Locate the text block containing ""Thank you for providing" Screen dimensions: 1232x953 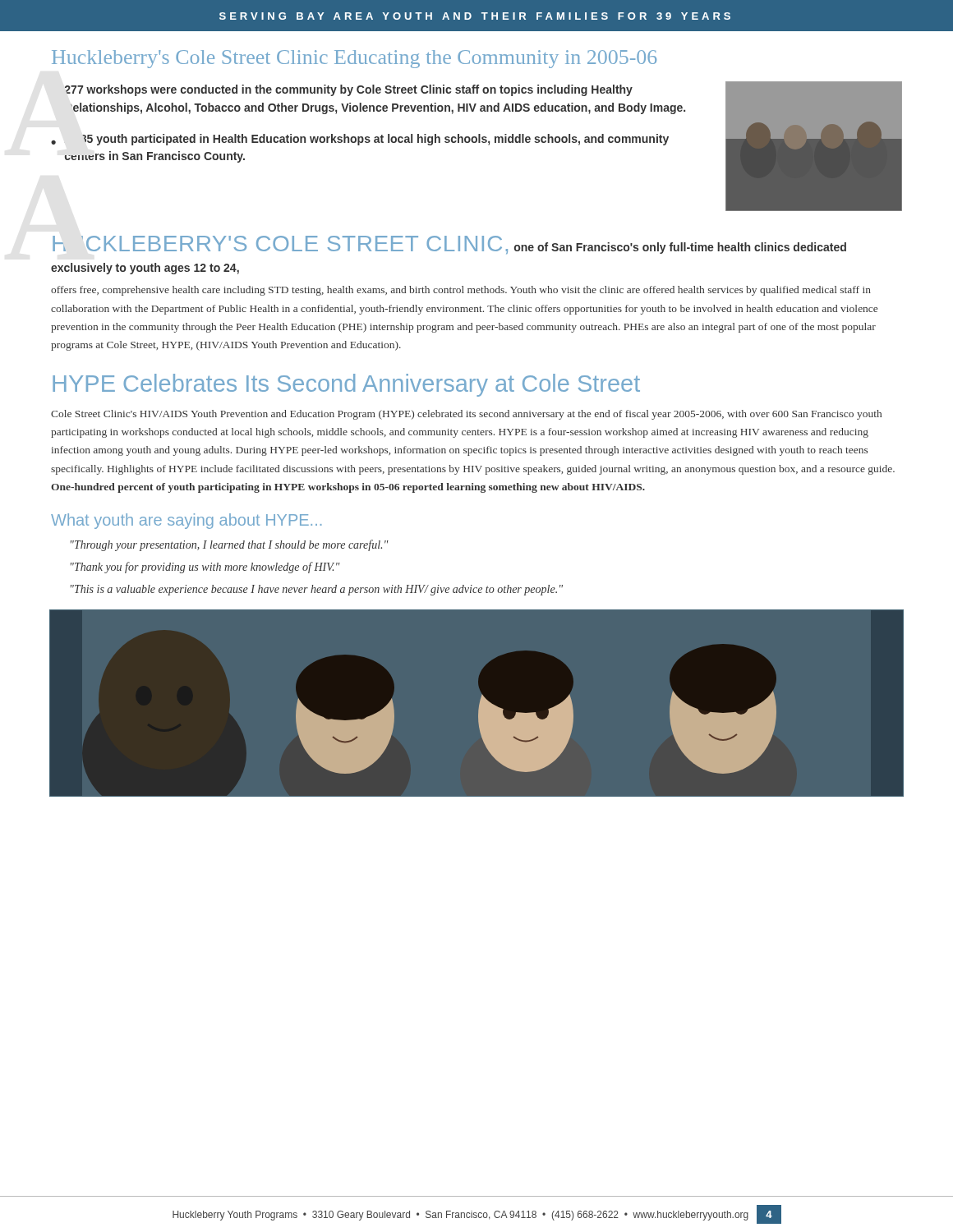pyautogui.click(x=204, y=567)
